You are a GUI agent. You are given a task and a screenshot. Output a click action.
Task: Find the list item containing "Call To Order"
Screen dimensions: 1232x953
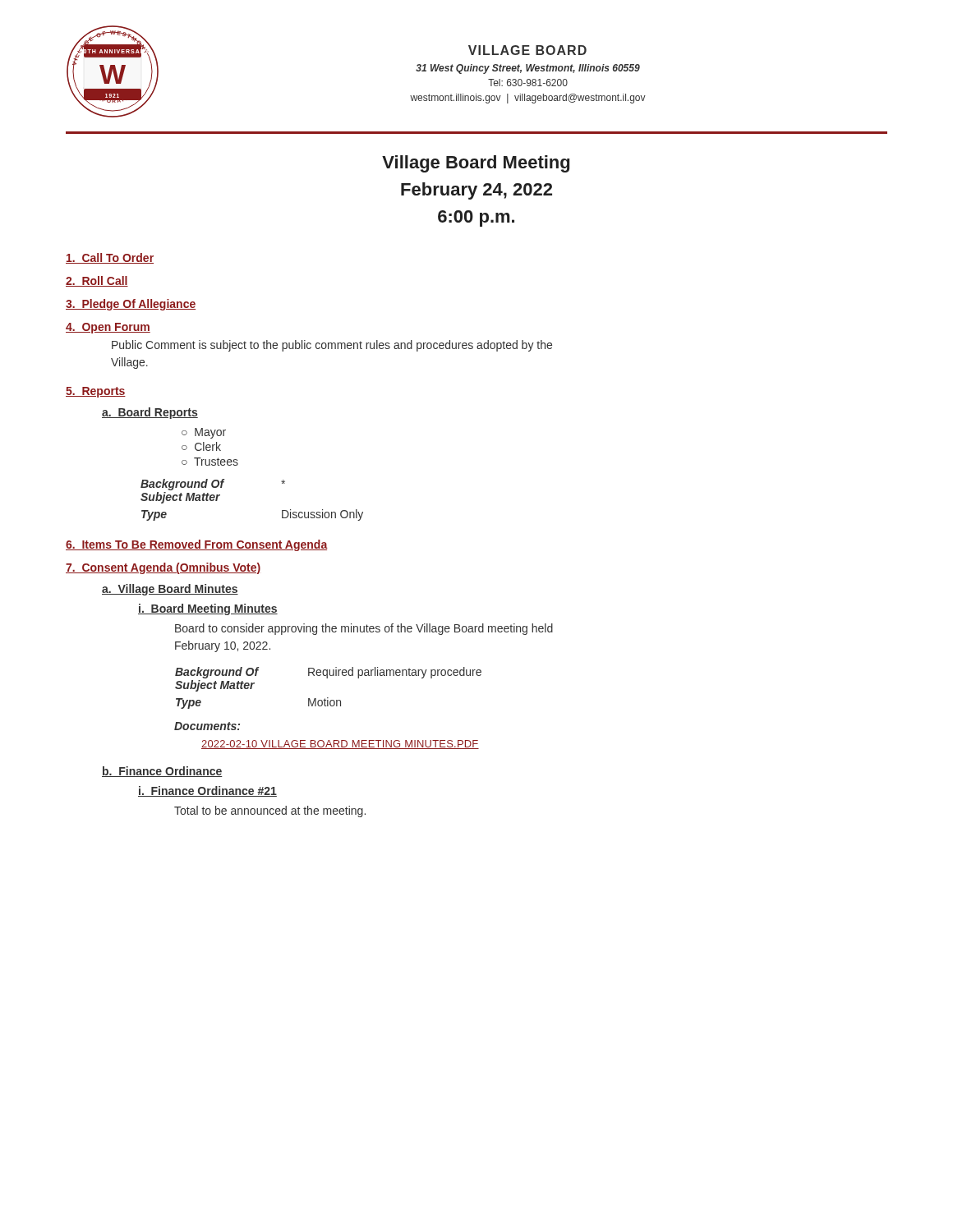(110, 258)
